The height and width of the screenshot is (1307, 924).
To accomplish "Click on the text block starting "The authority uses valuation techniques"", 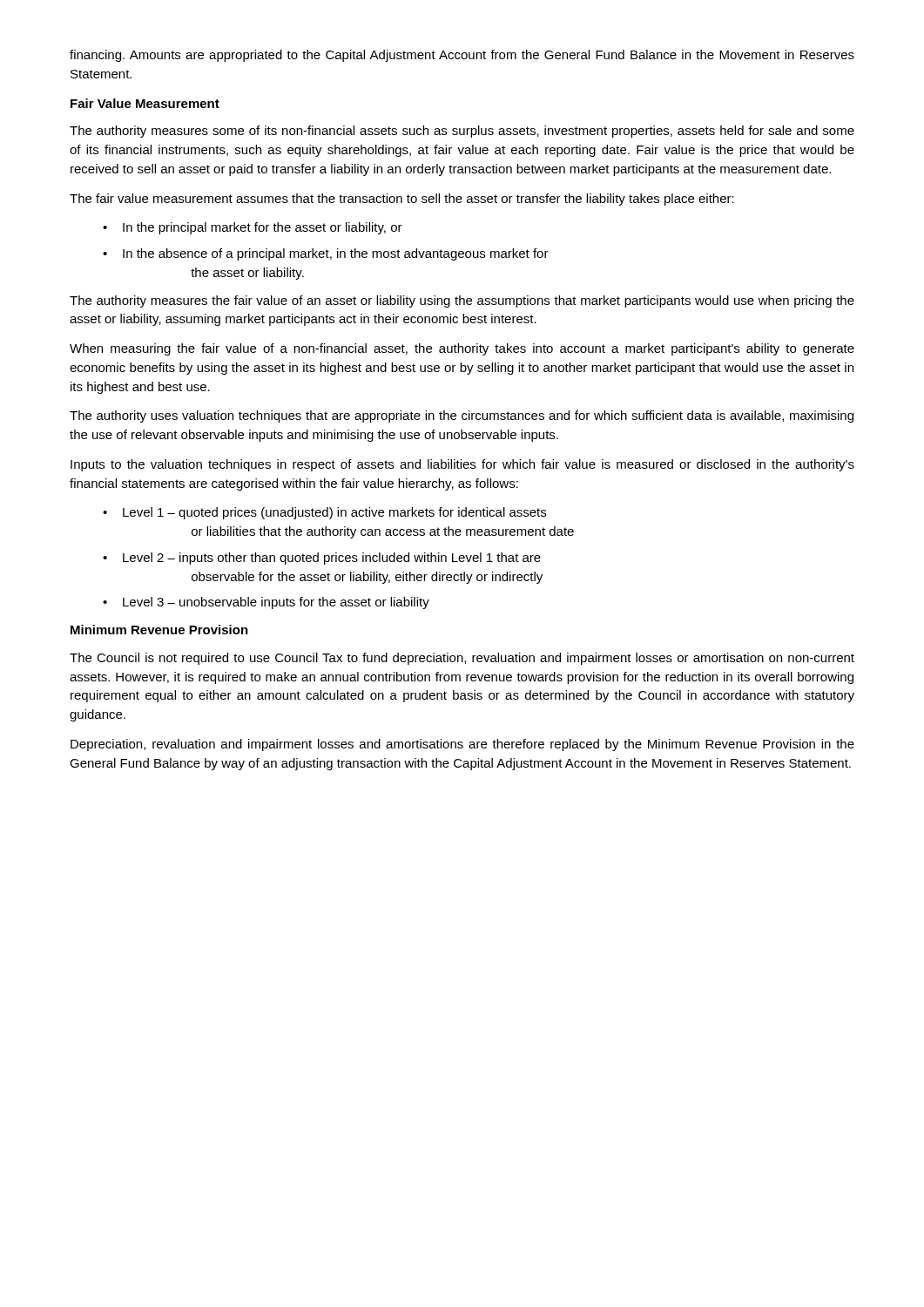I will click(x=462, y=425).
